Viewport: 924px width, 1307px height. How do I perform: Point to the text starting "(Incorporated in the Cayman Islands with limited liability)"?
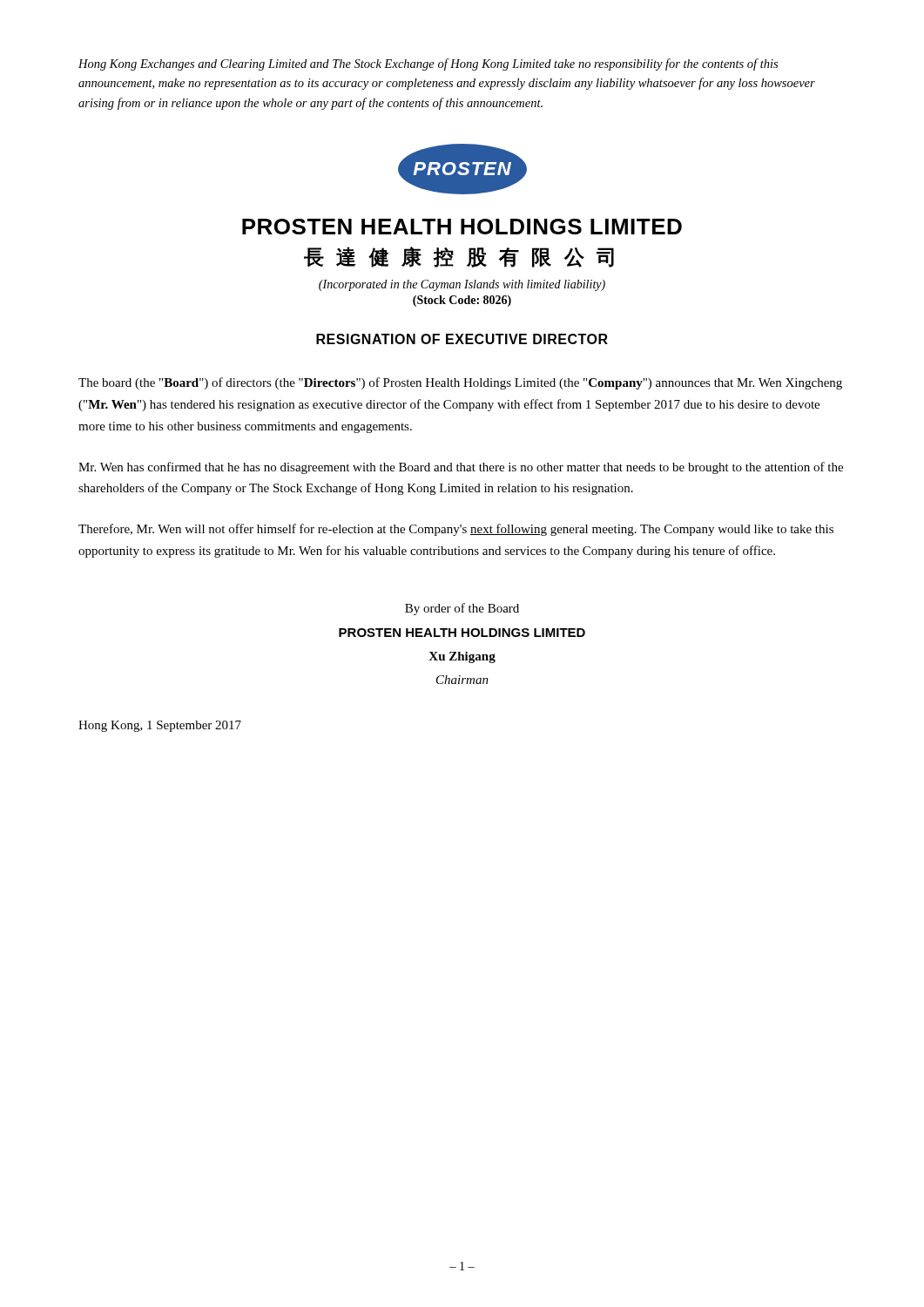(462, 285)
